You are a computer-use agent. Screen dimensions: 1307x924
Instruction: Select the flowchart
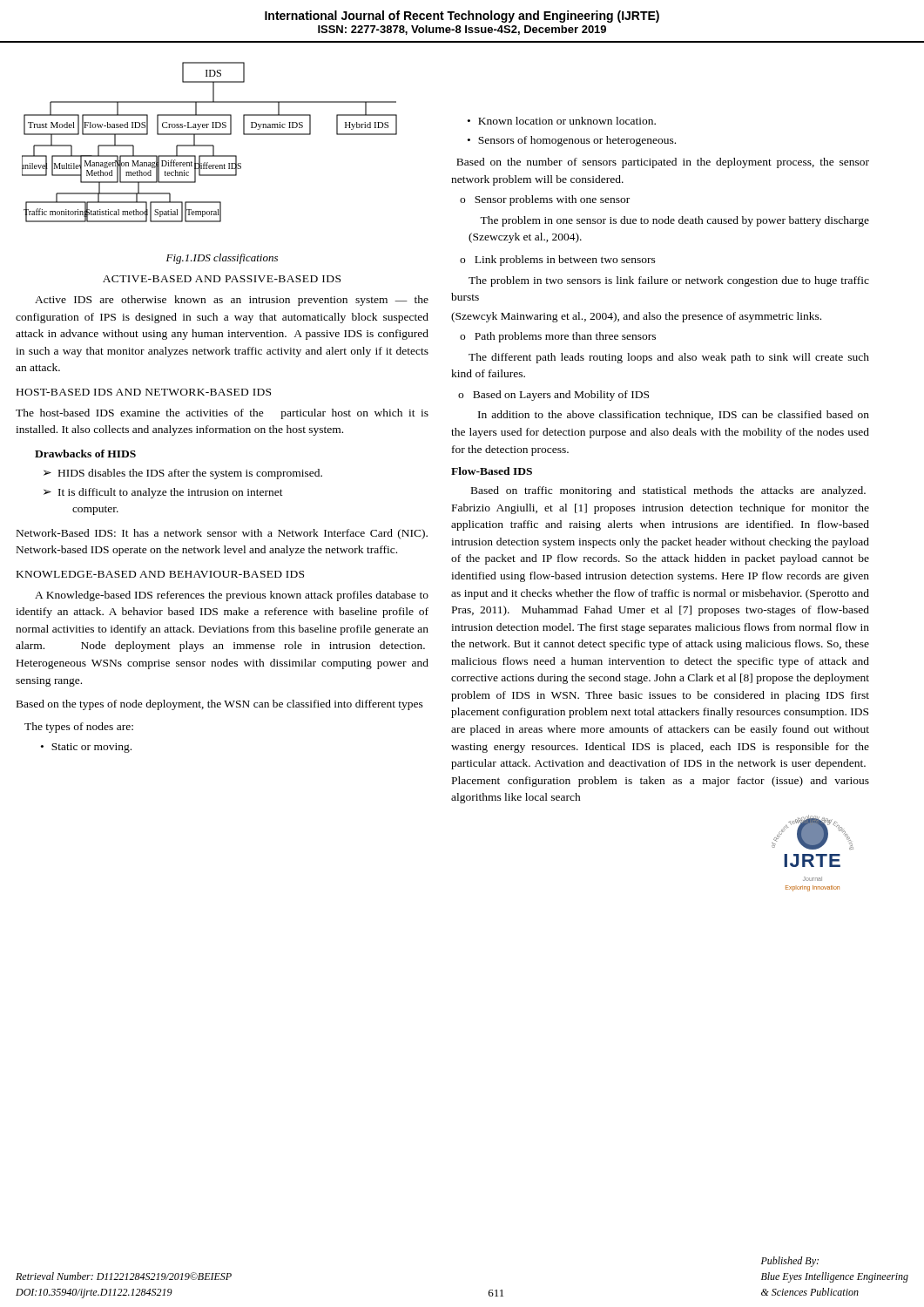(x=222, y=154)
